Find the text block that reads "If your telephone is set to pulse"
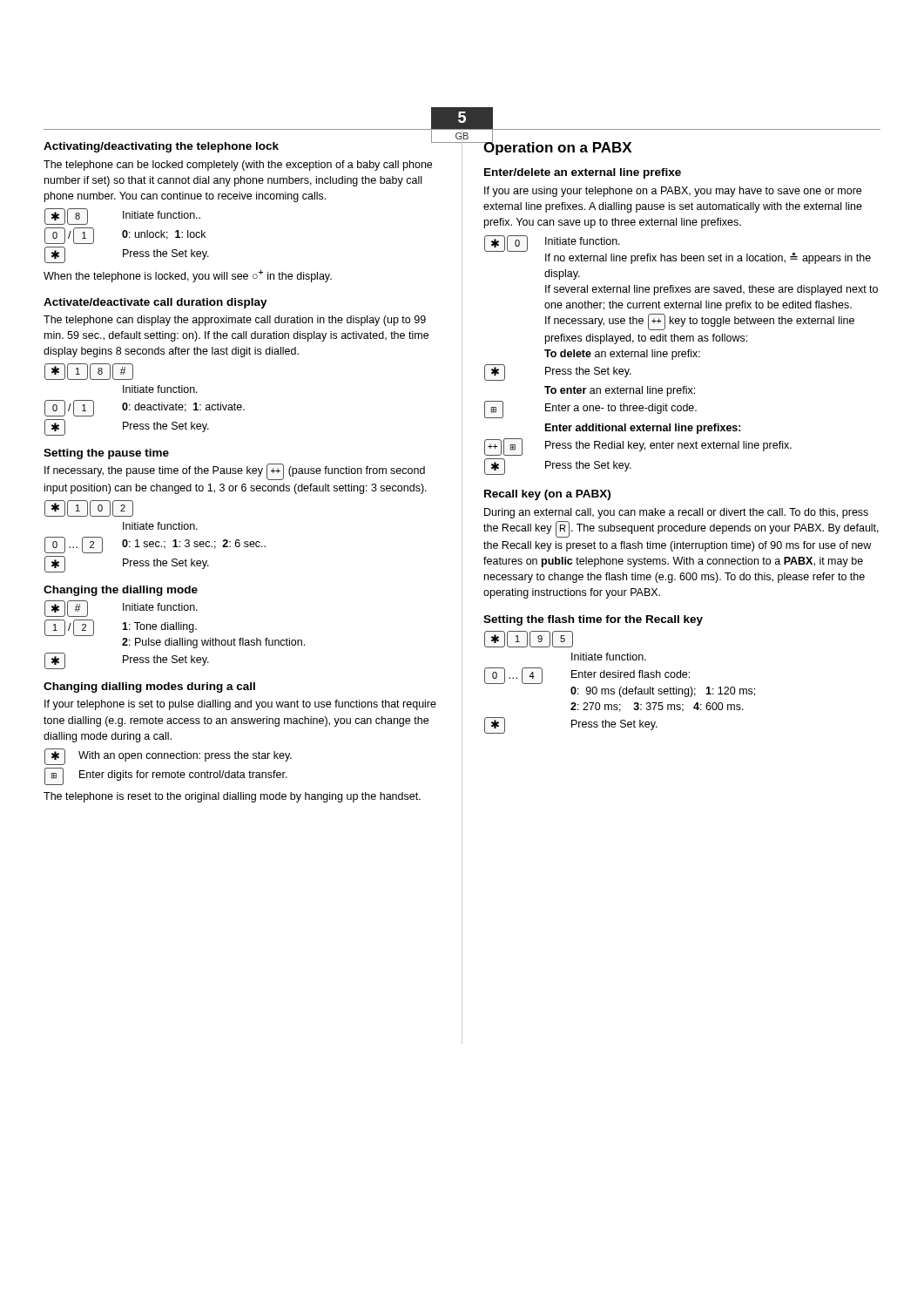 pyautogui.click(x=240, y=720)
